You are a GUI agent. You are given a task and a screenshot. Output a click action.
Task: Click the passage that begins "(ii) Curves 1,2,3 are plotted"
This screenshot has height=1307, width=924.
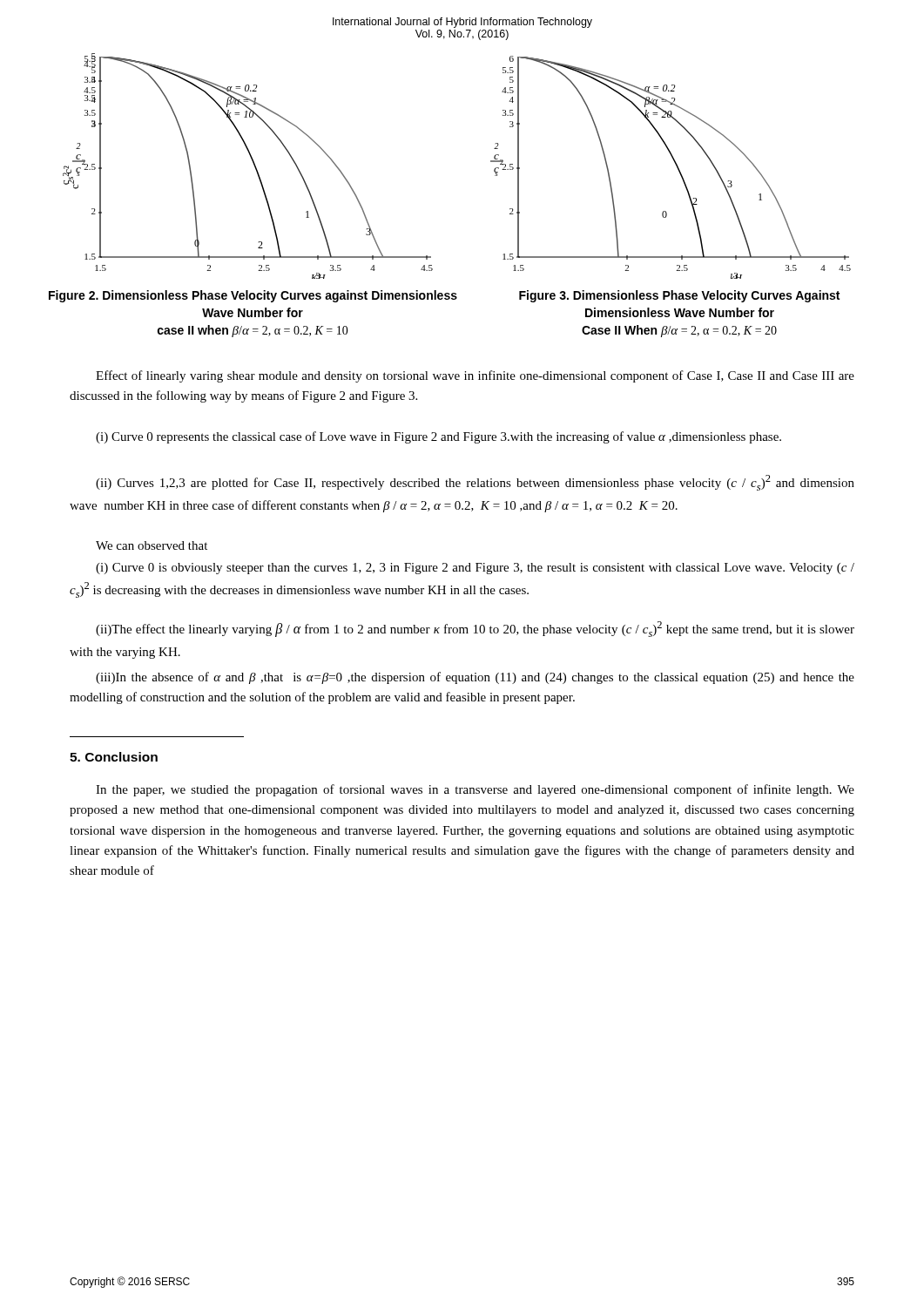coord(462,492)
